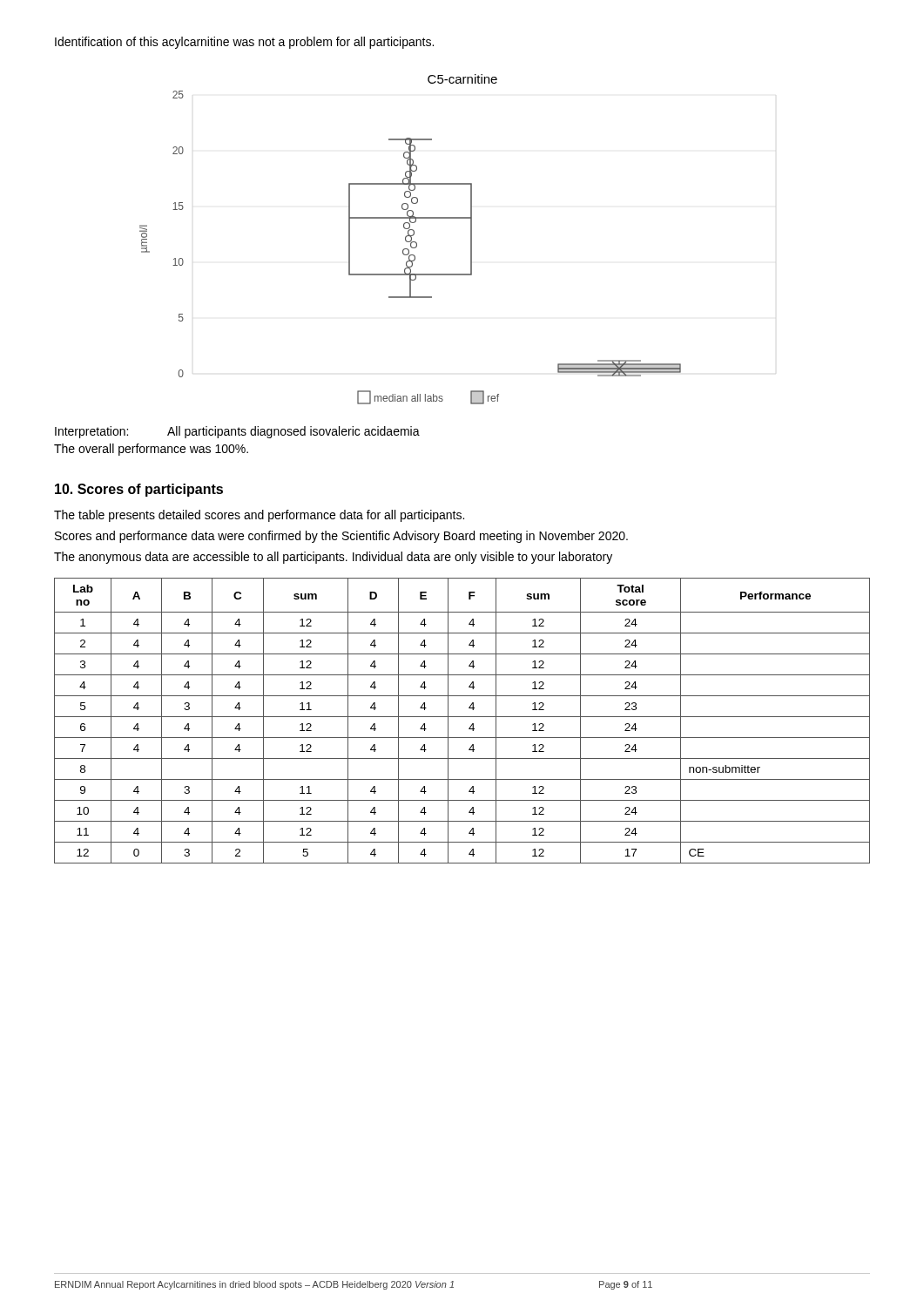The height and width of the screenshot is (1307, 924).
Task: Where does it say "Interpretation:All participants diagnosed isovaleric acidaemia"?
Action: pyautogui.click(x=237, y=431)
